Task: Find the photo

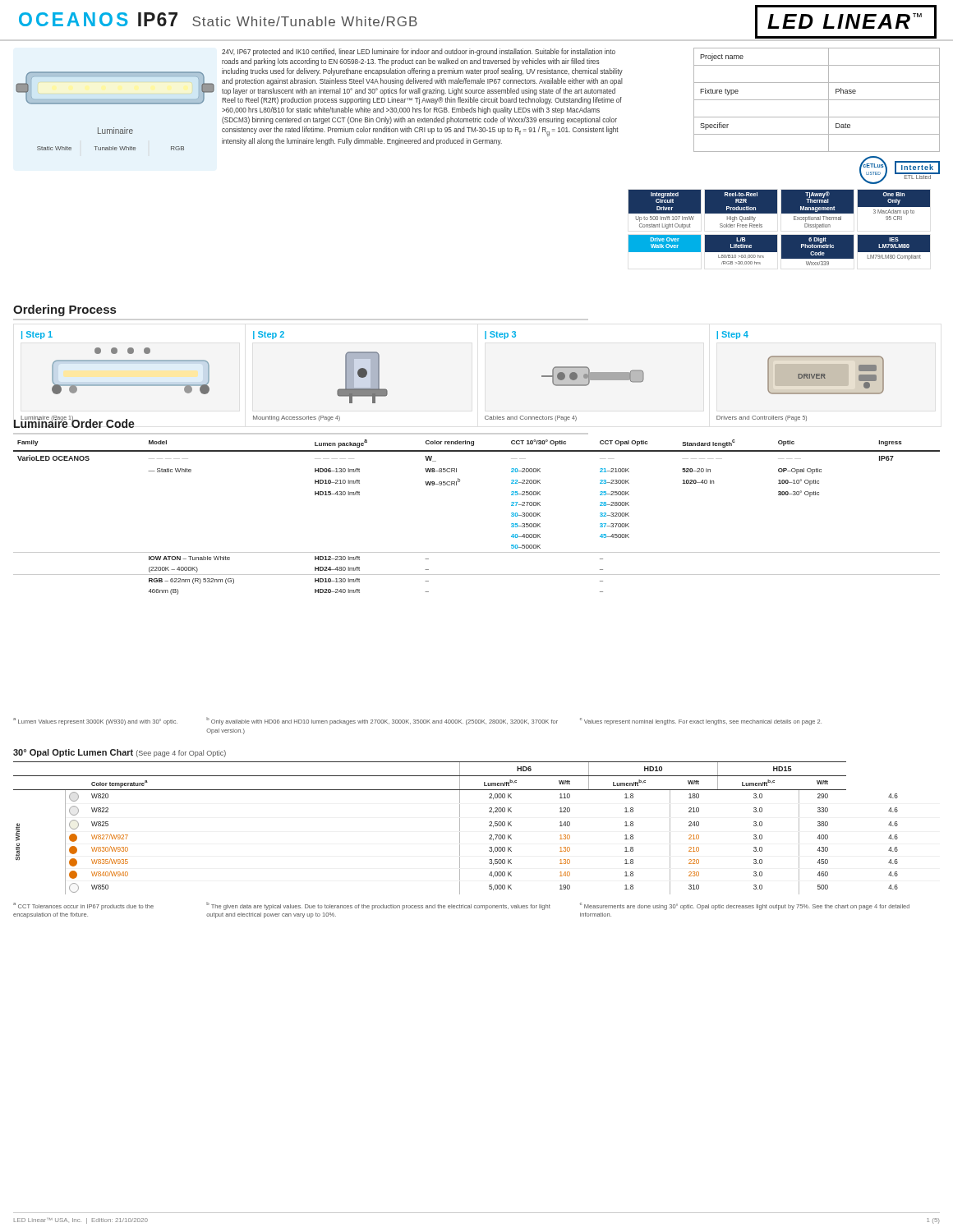Action: 115,122
